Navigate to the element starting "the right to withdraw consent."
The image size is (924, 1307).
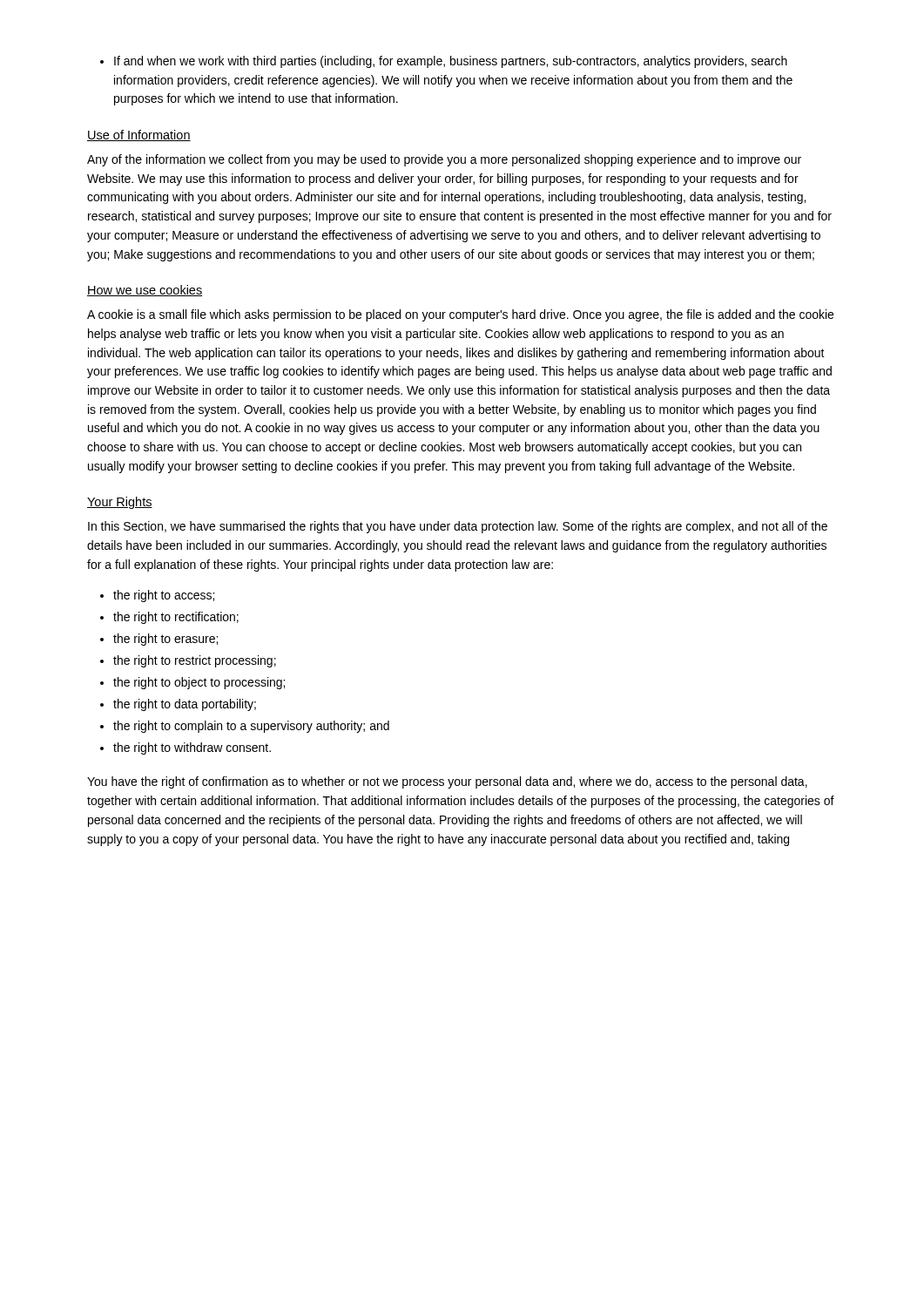[x=192, y=748]
